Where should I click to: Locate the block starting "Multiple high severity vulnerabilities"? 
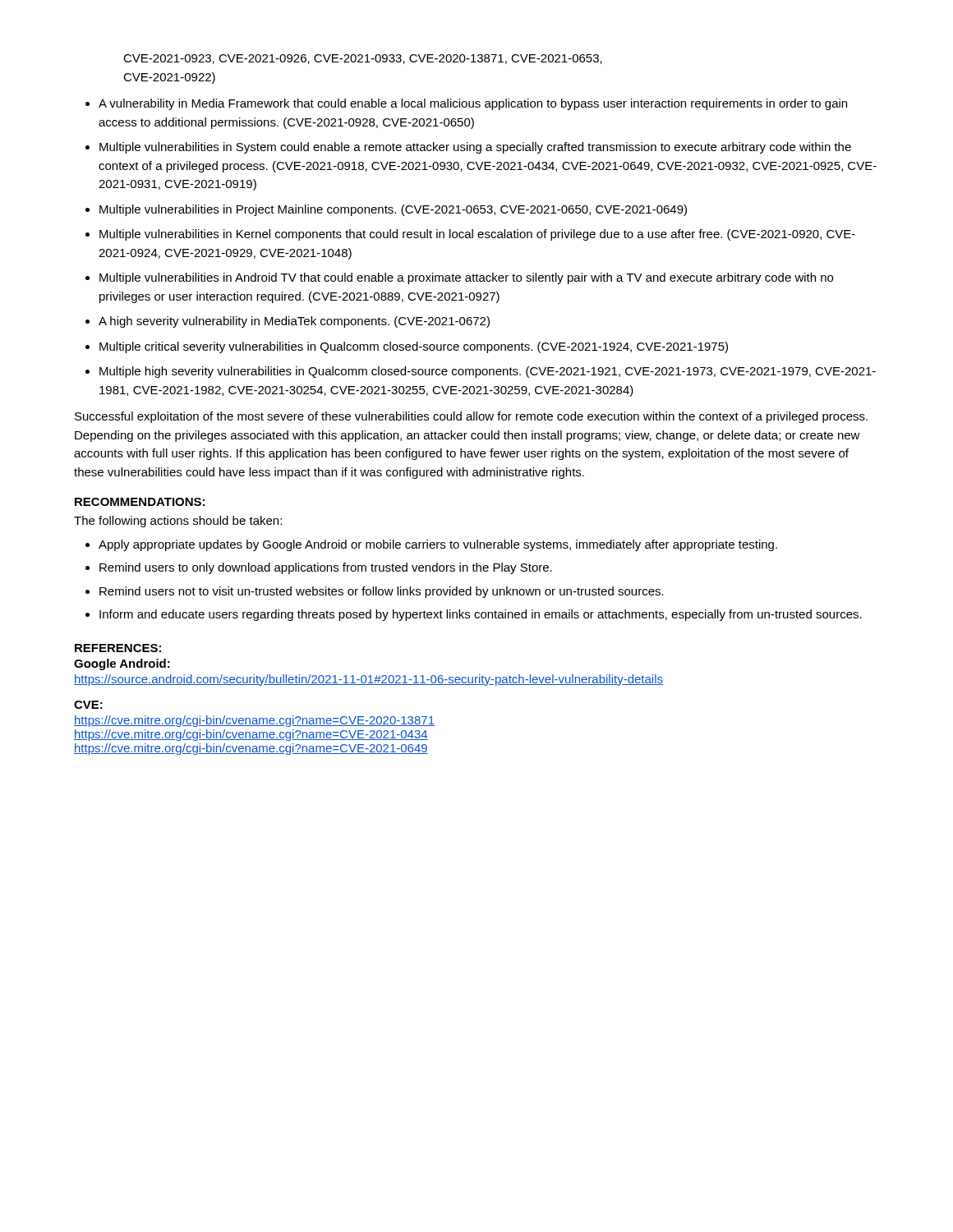coord(487,380)
